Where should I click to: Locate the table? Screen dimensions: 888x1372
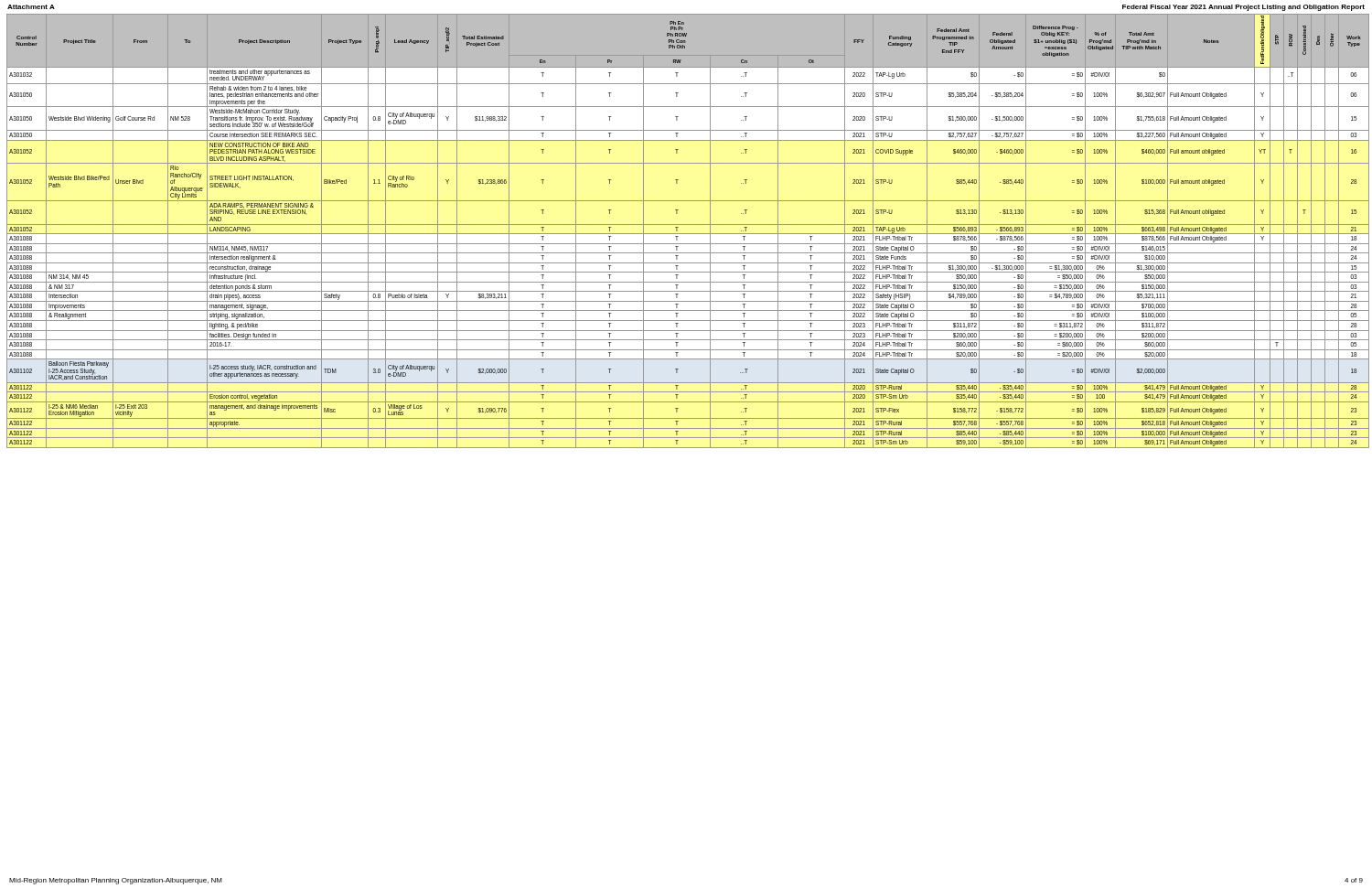click(x=686, y=231)
